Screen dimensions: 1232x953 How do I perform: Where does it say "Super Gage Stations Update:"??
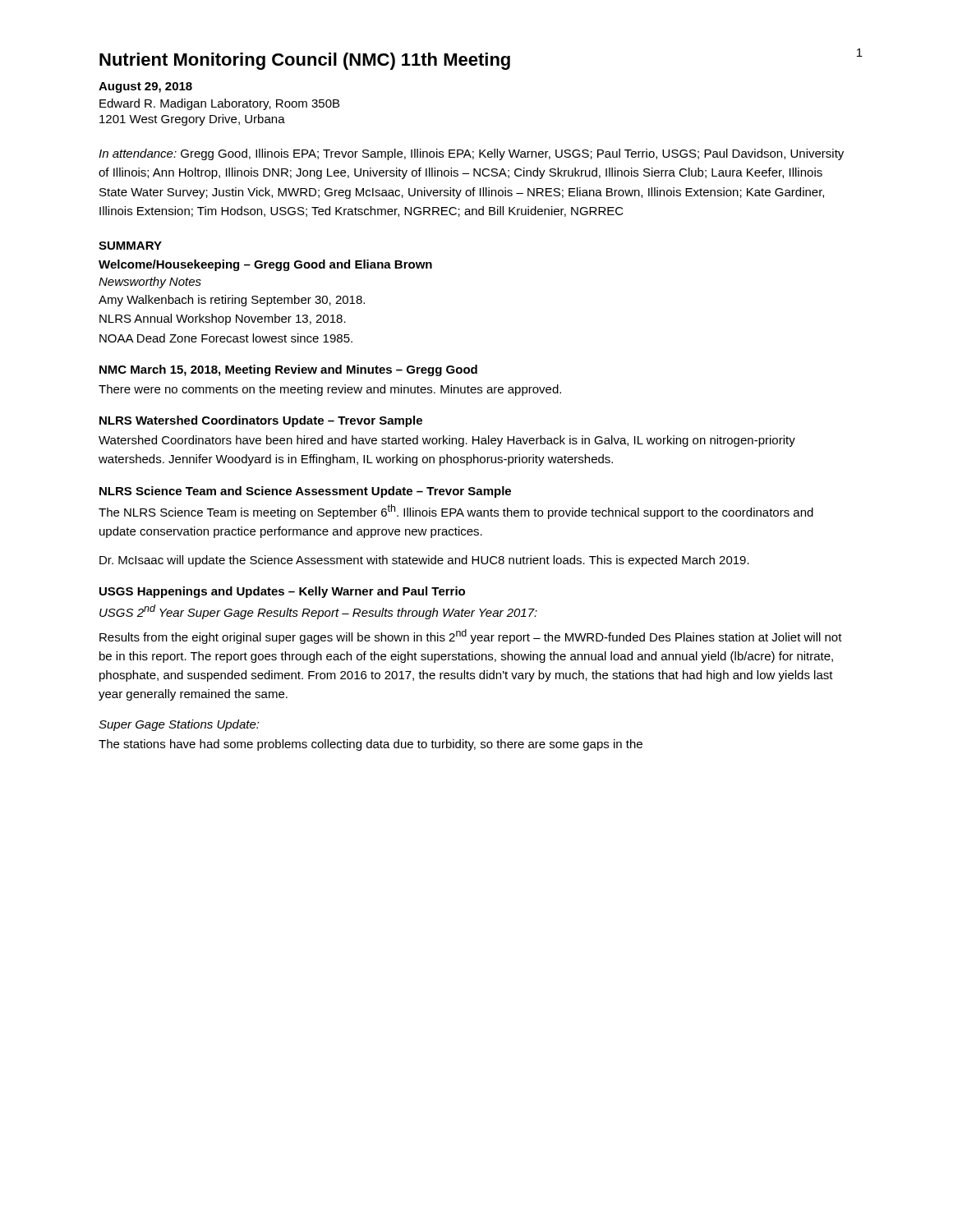coord(179,724)
